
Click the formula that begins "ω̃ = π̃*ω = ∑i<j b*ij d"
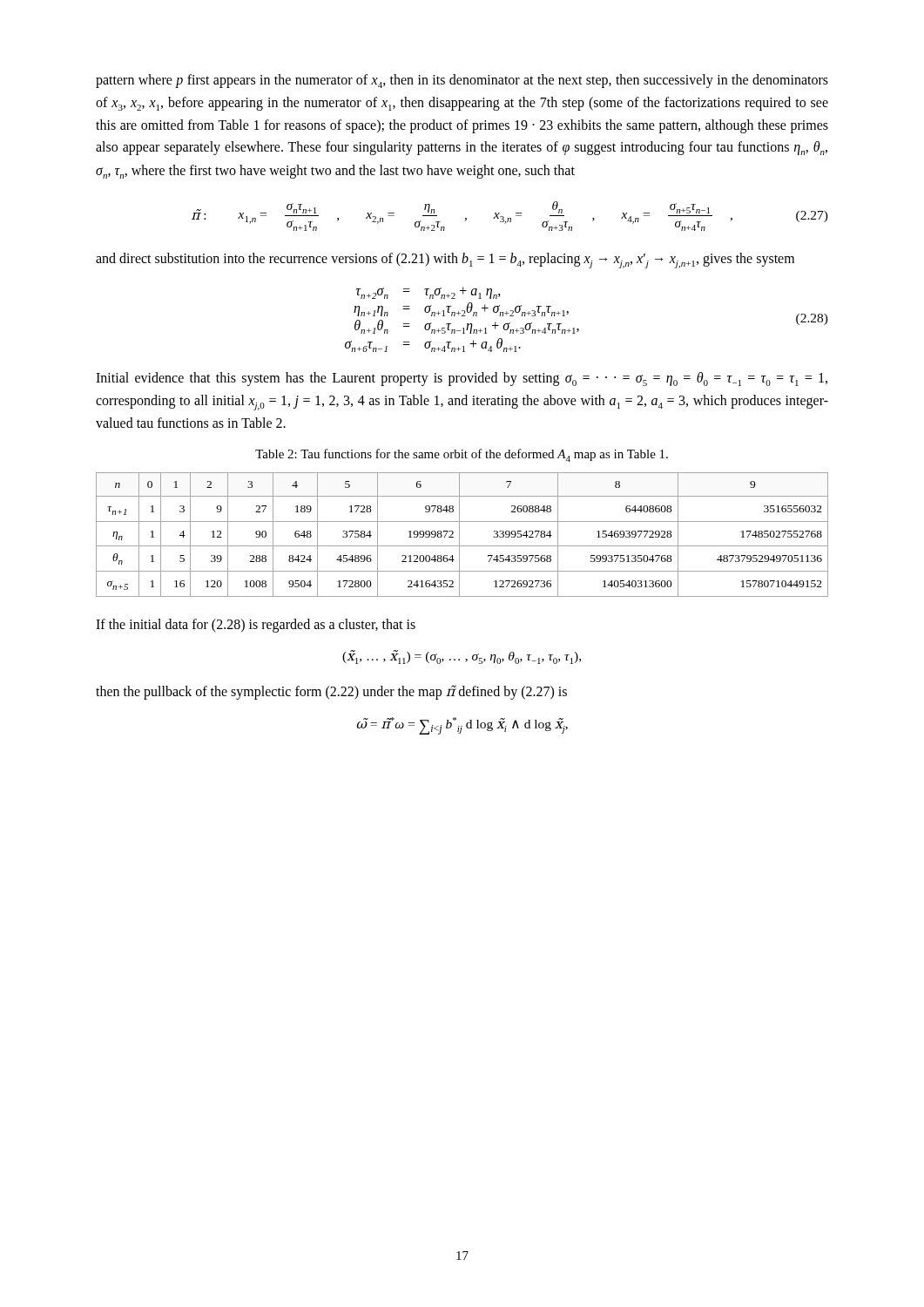(462, 725)
